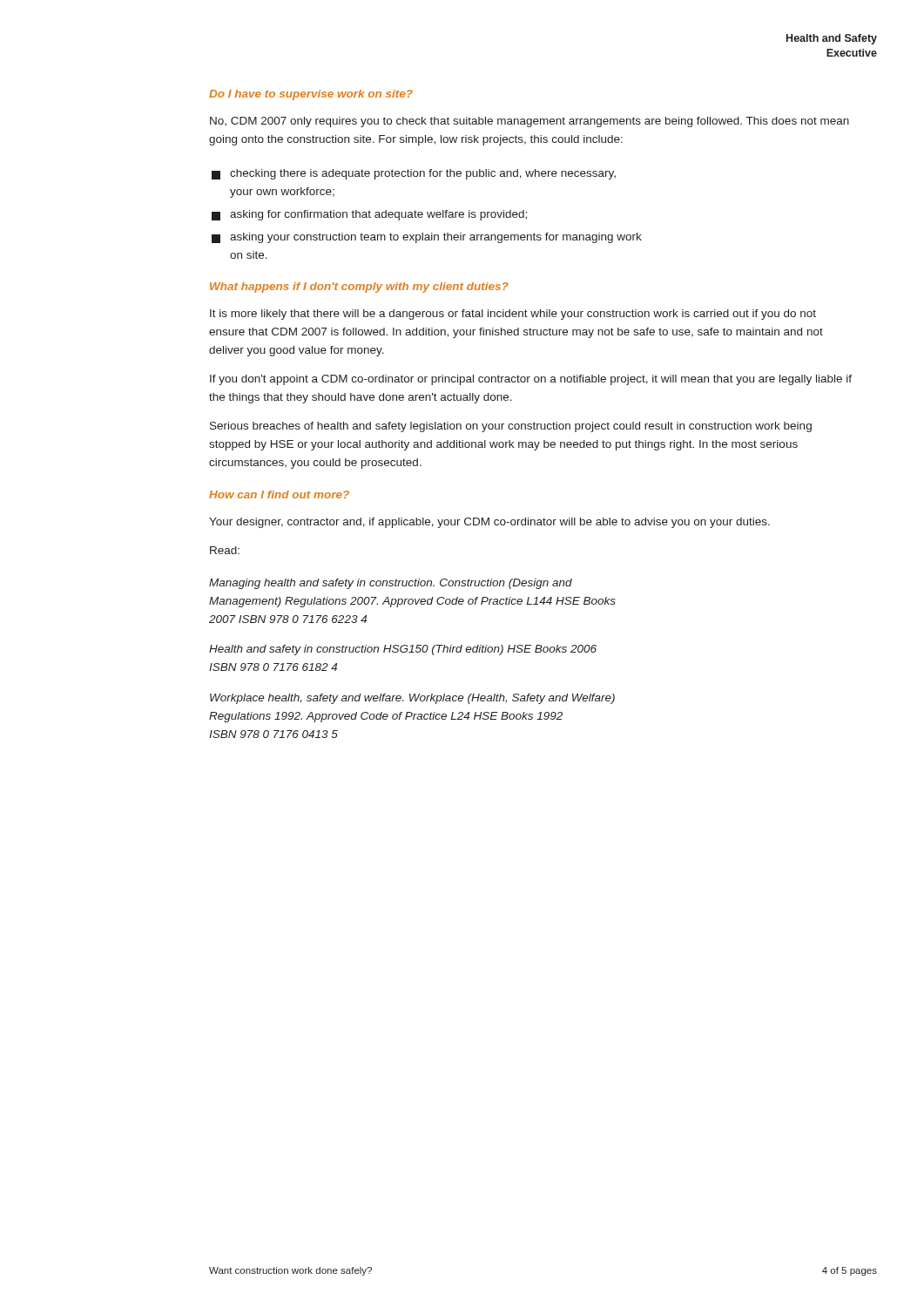
Task: Select the text block with the text "Managing health and"
Action: tap(412, 600)
